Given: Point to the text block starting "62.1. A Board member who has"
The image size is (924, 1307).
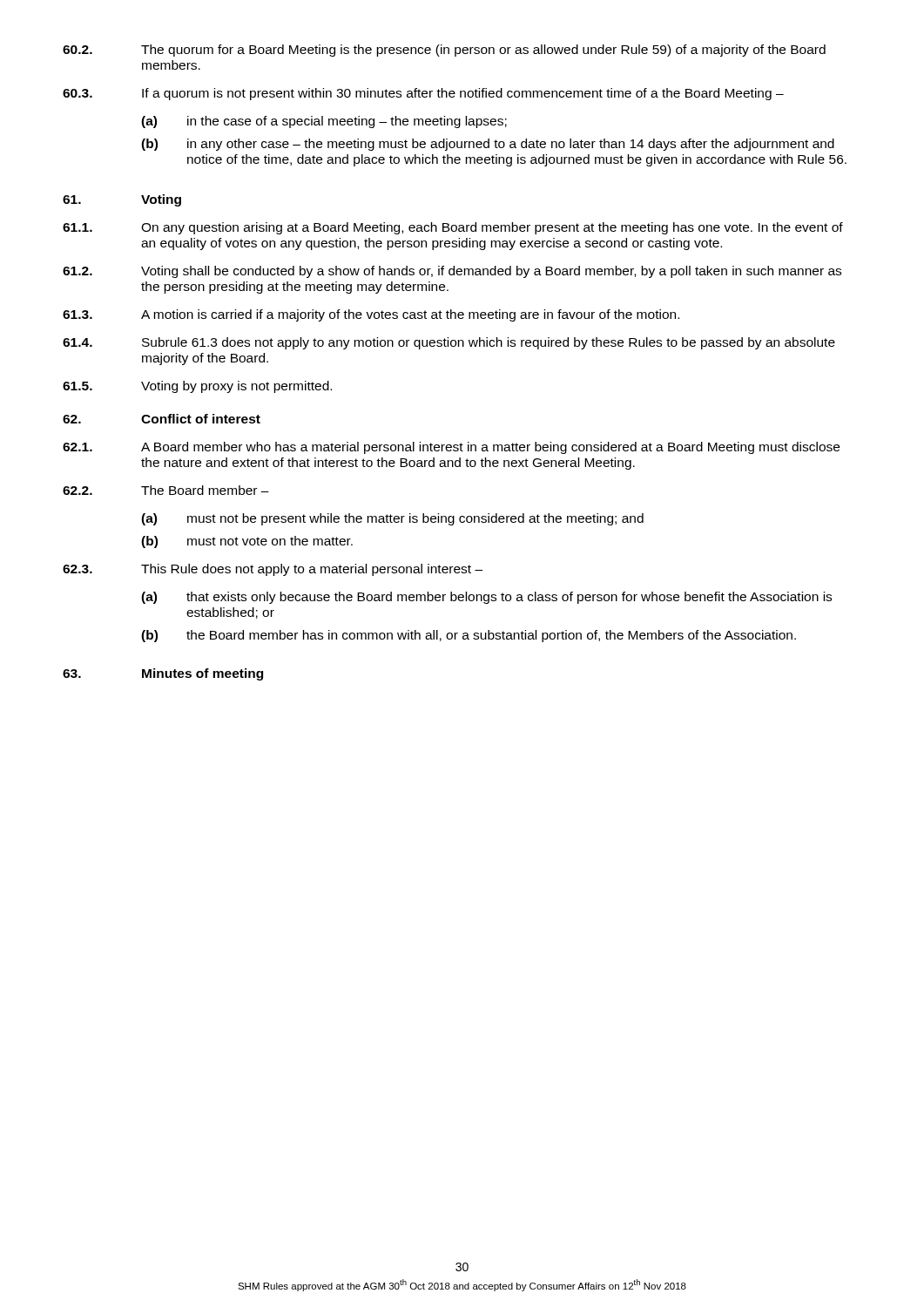Looking at the screenshot, I should click(462, 455).
